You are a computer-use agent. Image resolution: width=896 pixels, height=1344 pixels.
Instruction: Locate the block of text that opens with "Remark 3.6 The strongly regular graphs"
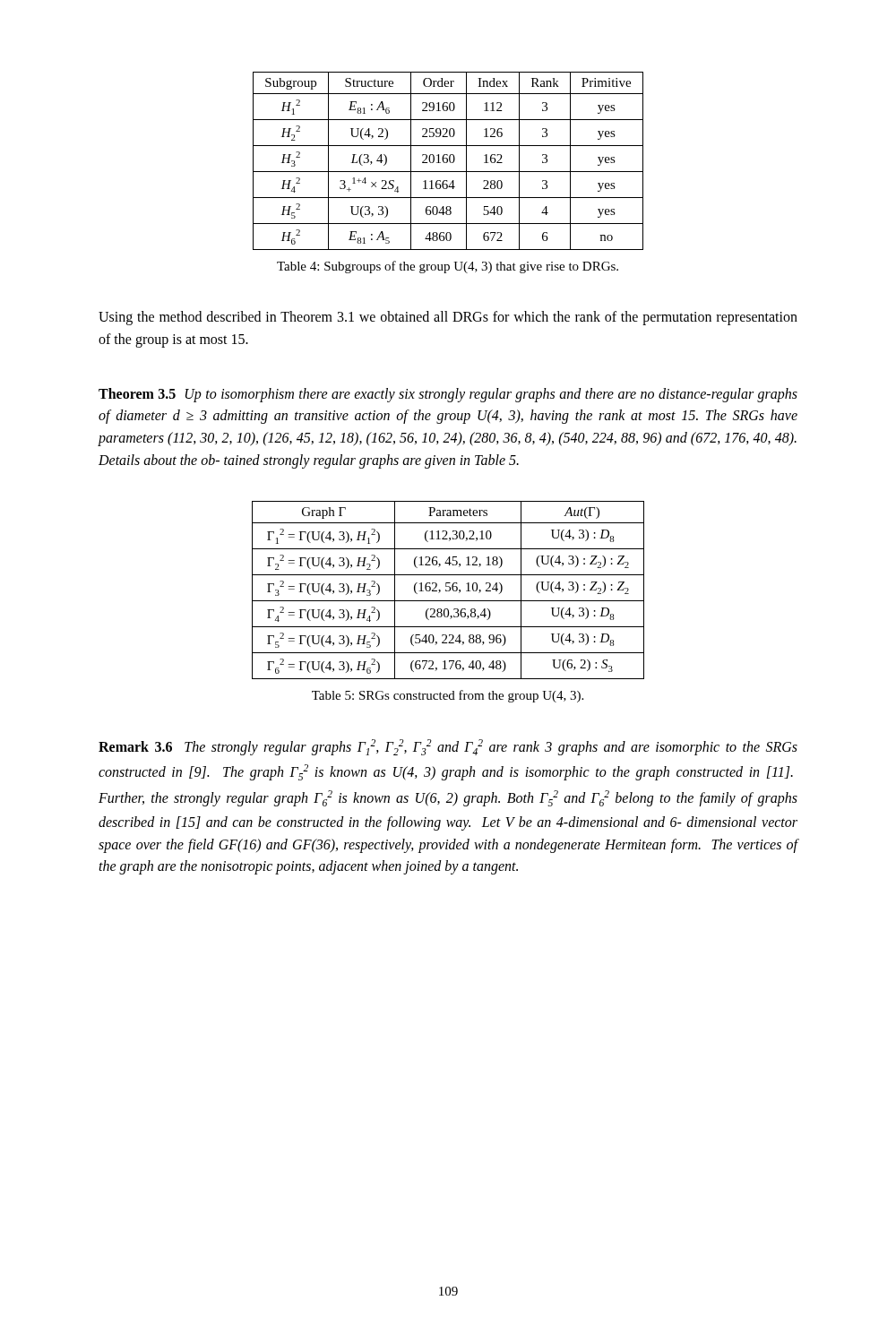point(448,806)
